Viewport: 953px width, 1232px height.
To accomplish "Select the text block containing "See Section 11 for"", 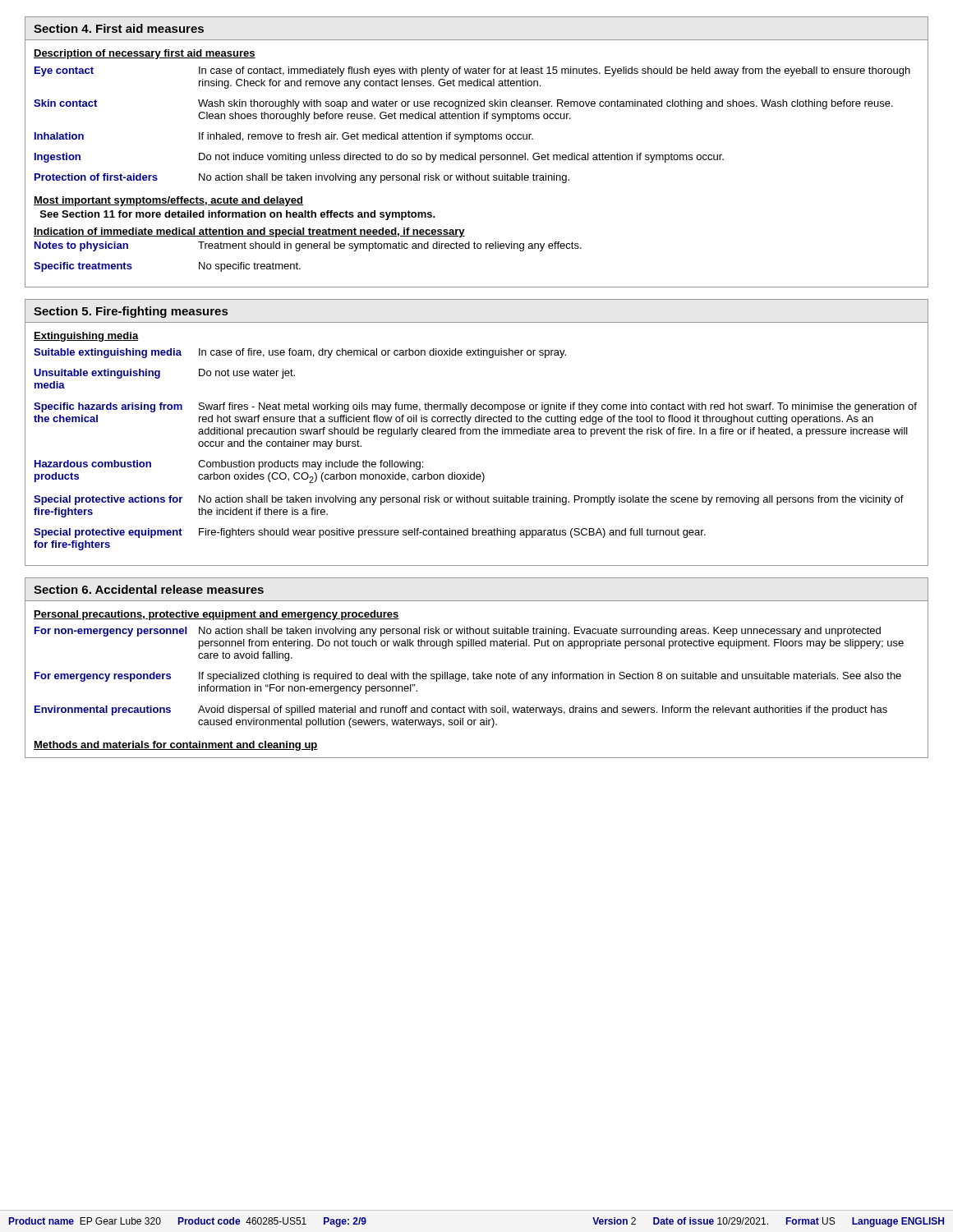I will pyautogui.click(x=235, y=214).
